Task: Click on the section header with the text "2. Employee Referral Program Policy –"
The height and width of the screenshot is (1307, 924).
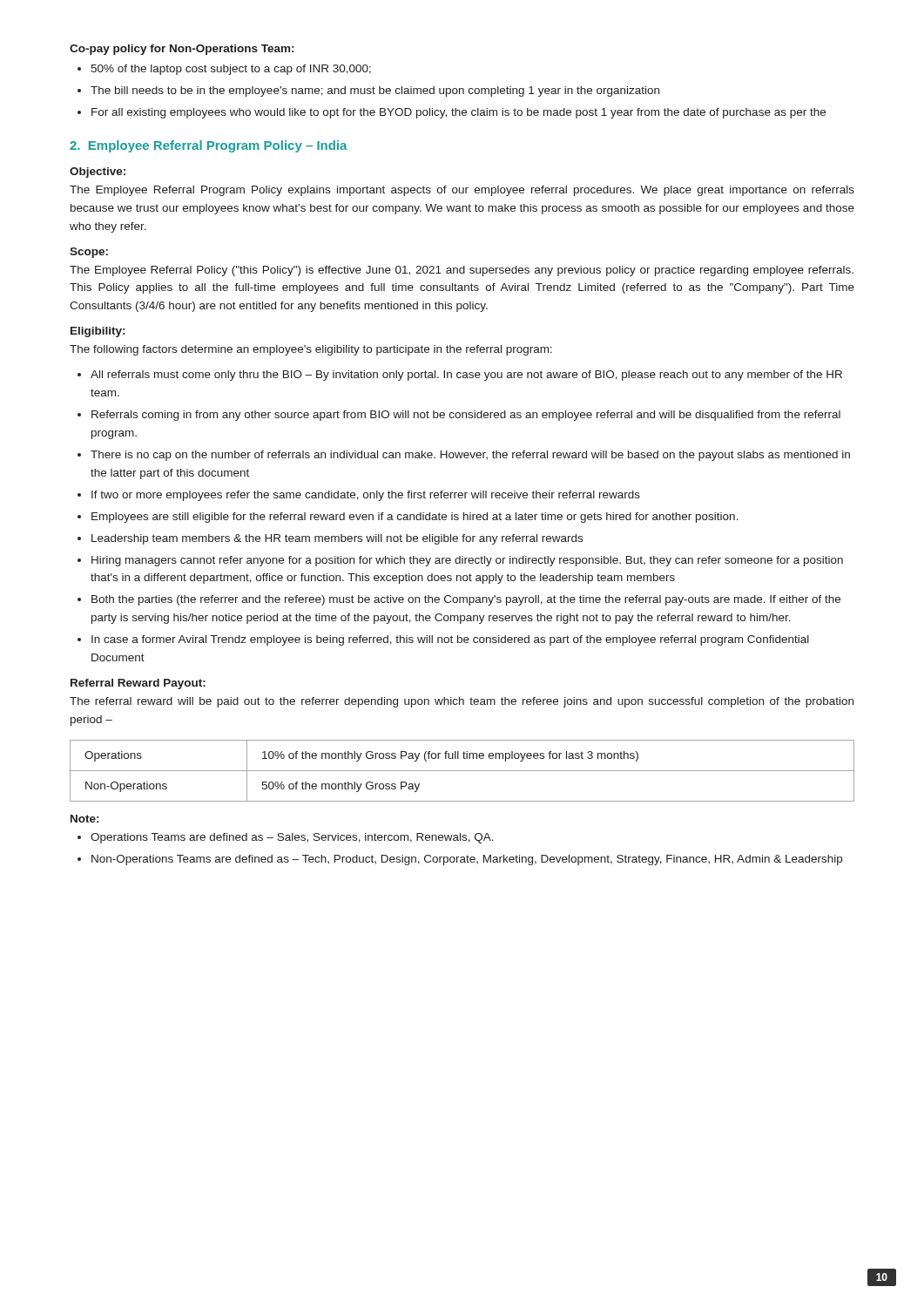Action: (x=208, y=145)
